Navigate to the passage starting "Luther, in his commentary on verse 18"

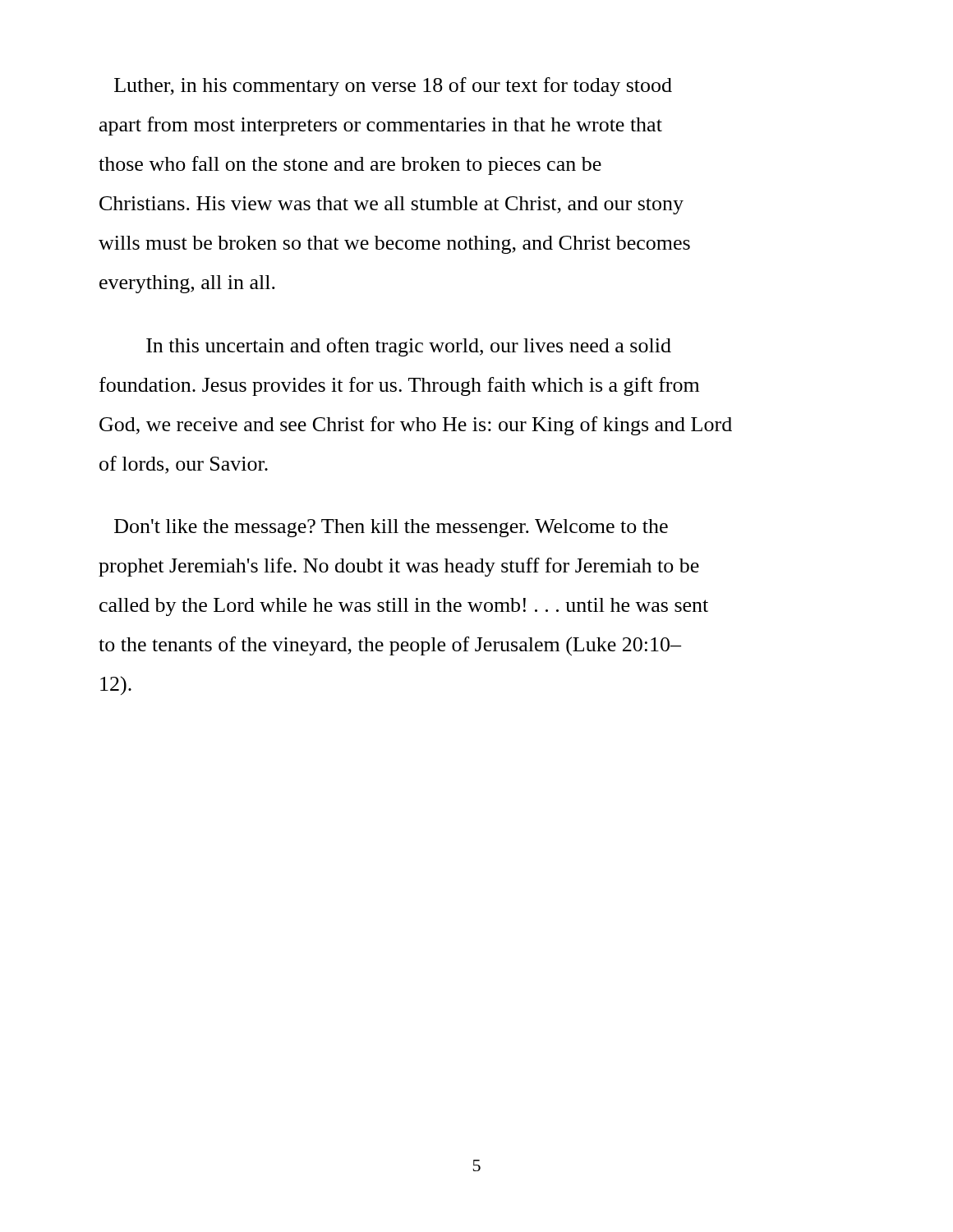(x=393, y=87)
